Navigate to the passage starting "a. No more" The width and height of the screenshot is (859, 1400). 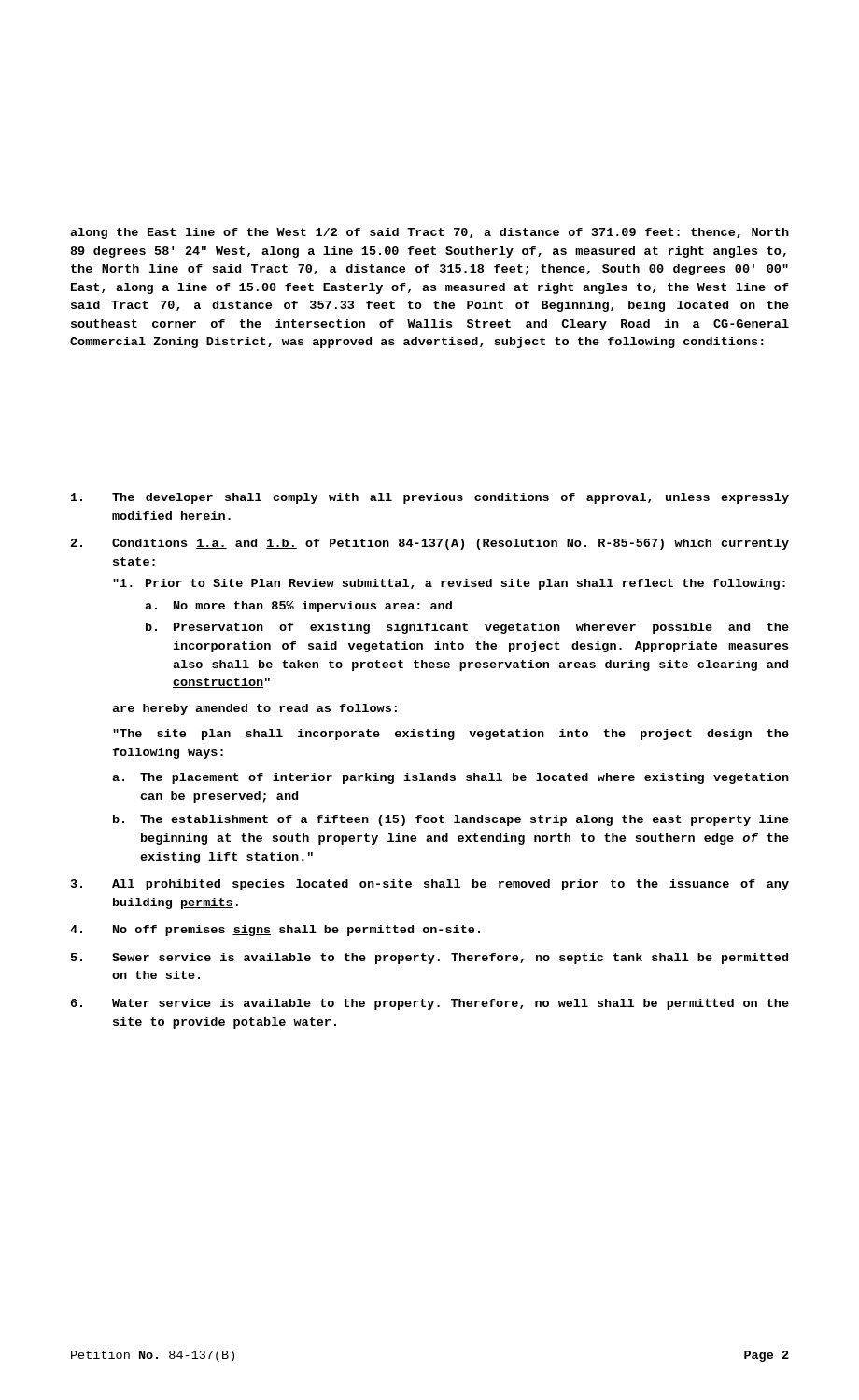[x=298, y=607]
